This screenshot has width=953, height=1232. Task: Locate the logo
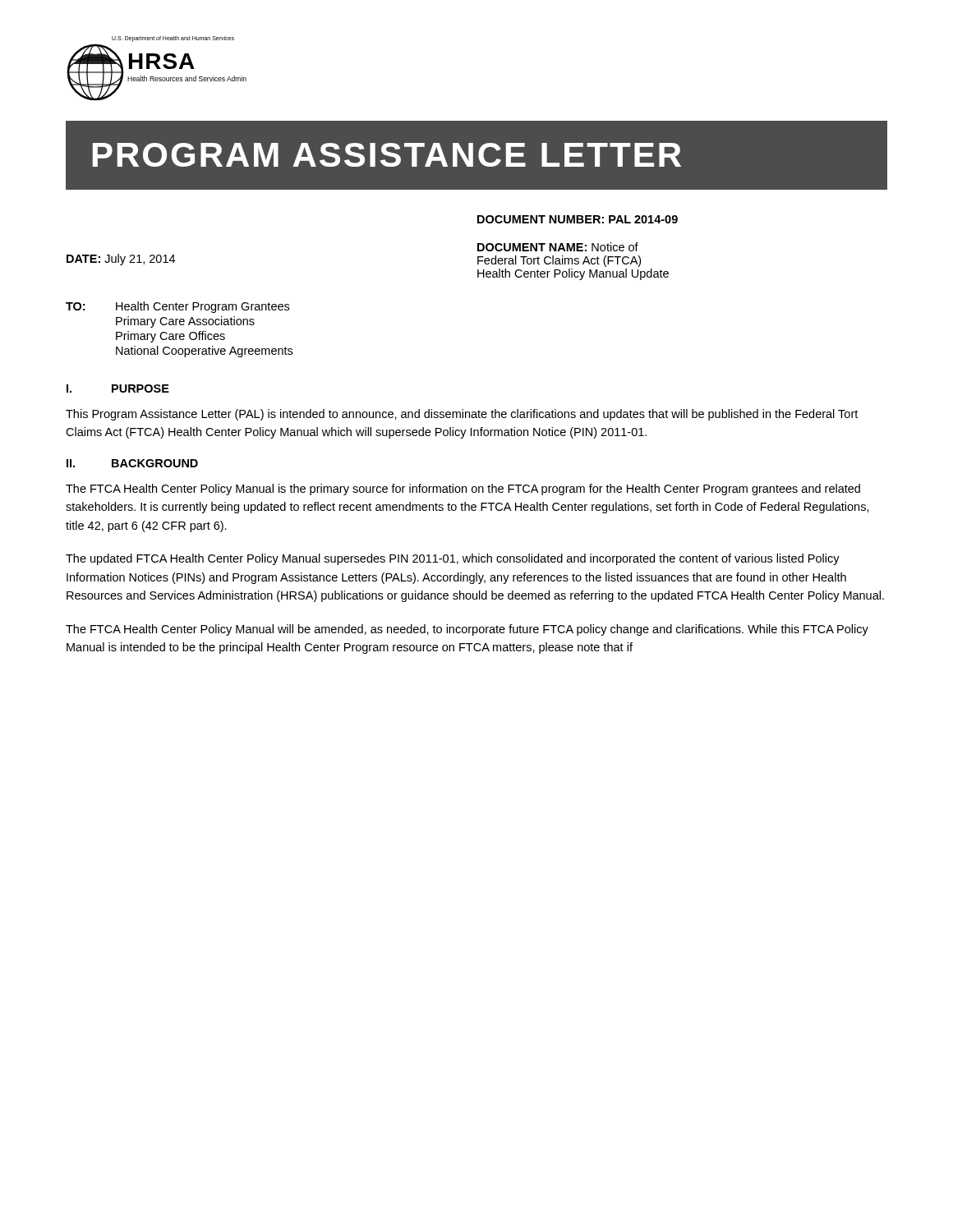tap(476, 69)
